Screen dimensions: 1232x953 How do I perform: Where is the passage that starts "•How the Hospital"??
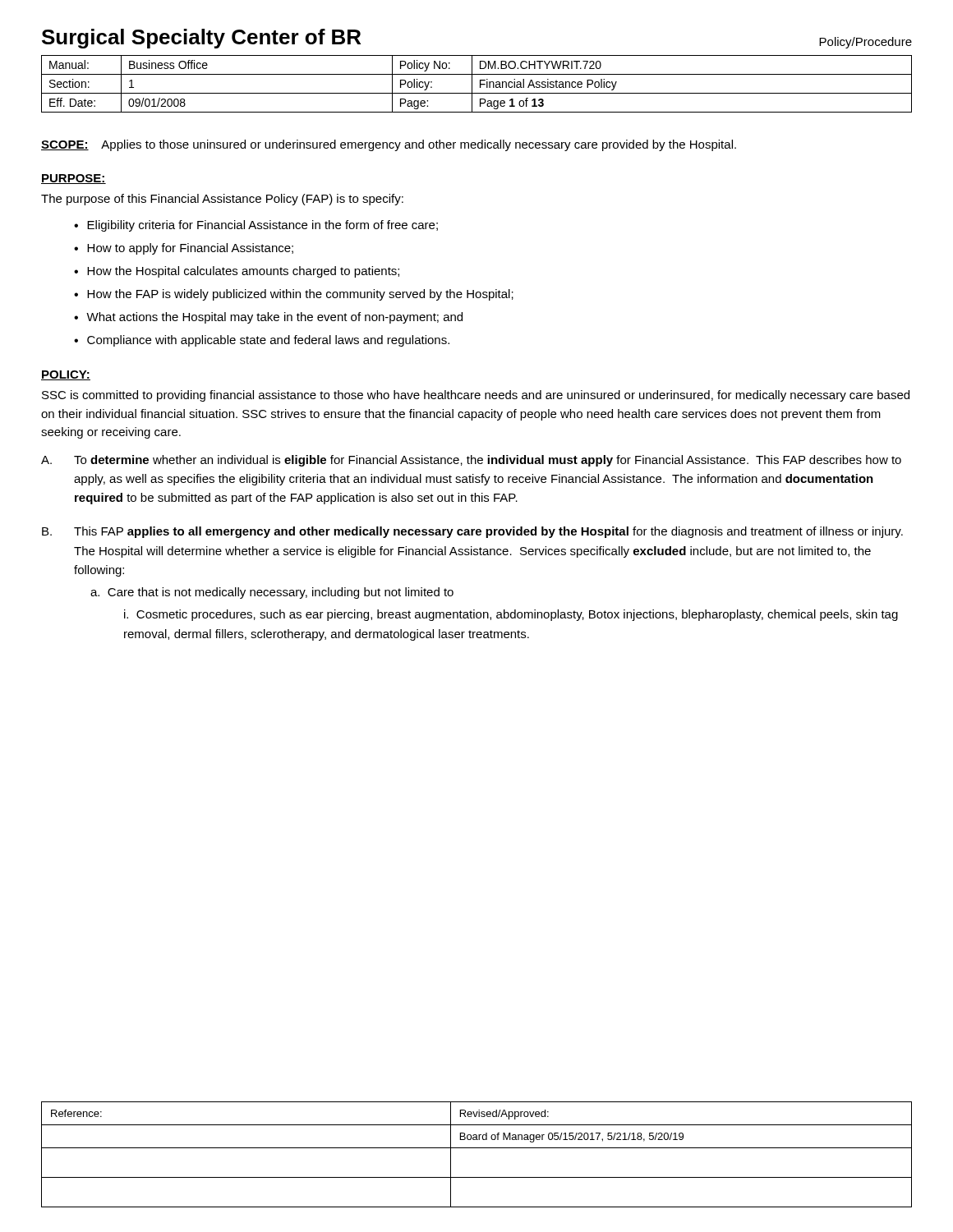237,272
